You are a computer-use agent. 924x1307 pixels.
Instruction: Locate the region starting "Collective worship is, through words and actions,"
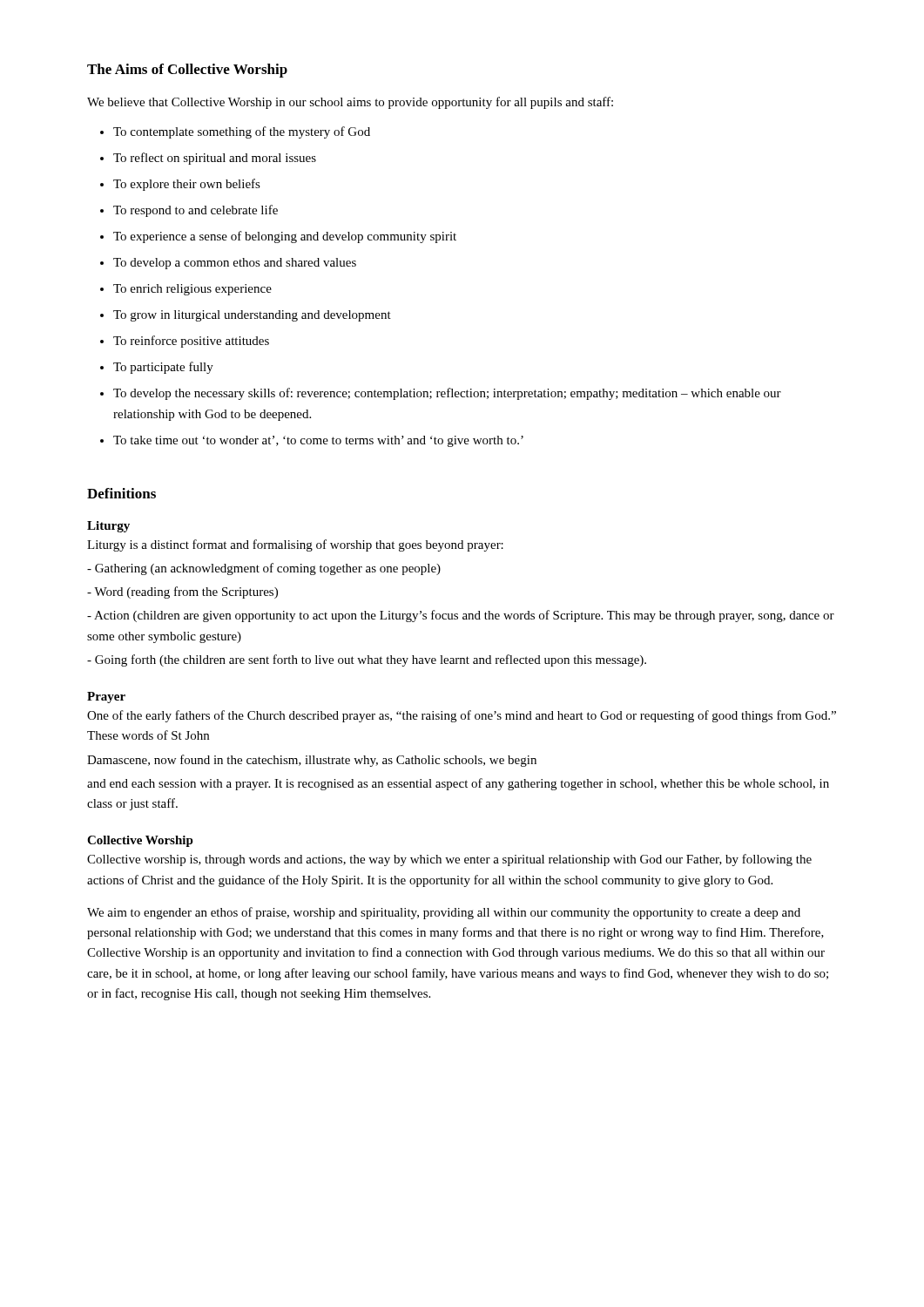click(x=462, y=870)
